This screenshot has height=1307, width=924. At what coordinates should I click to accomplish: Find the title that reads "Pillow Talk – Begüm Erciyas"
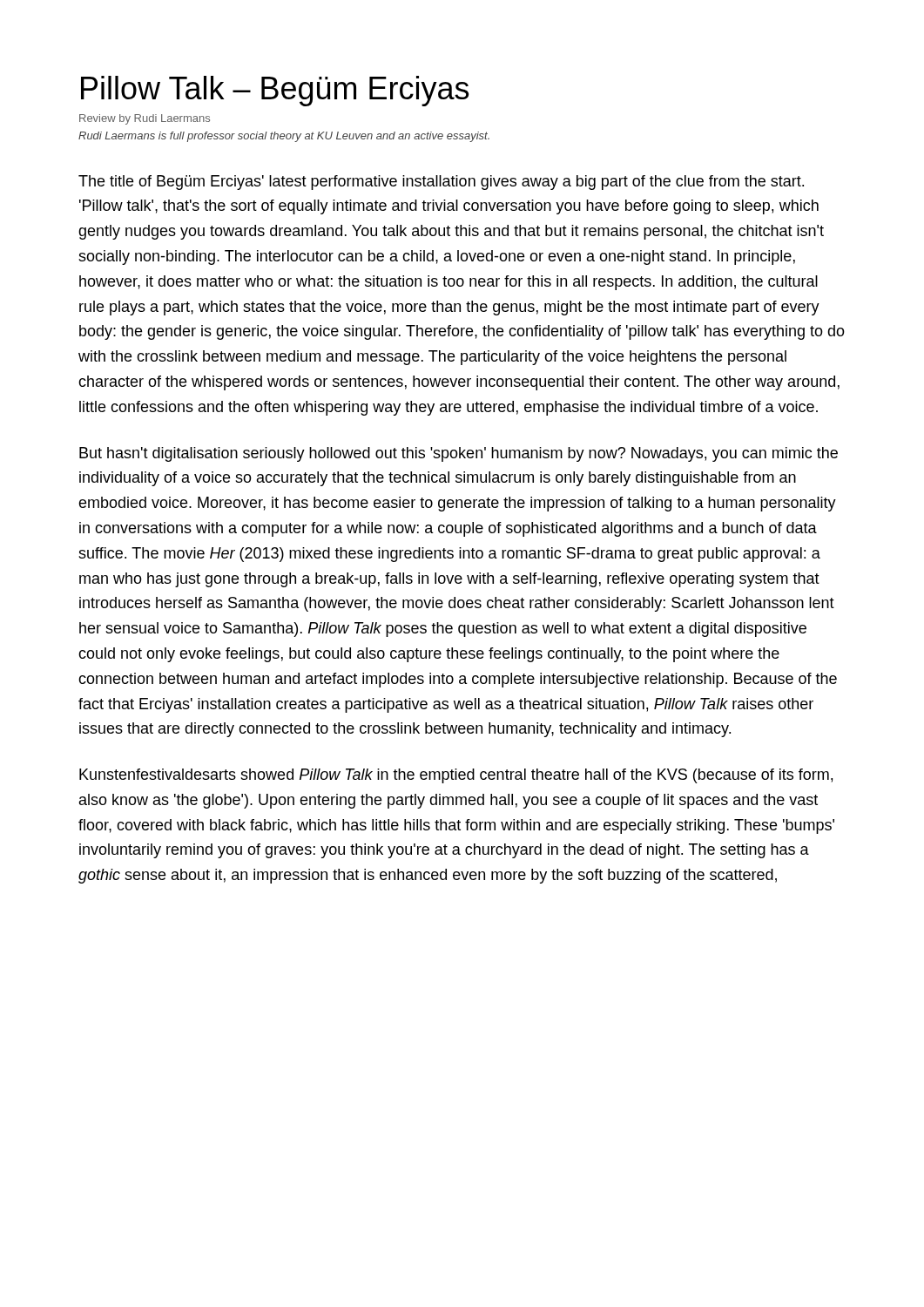pyautogui.click(x=274, y=88)
